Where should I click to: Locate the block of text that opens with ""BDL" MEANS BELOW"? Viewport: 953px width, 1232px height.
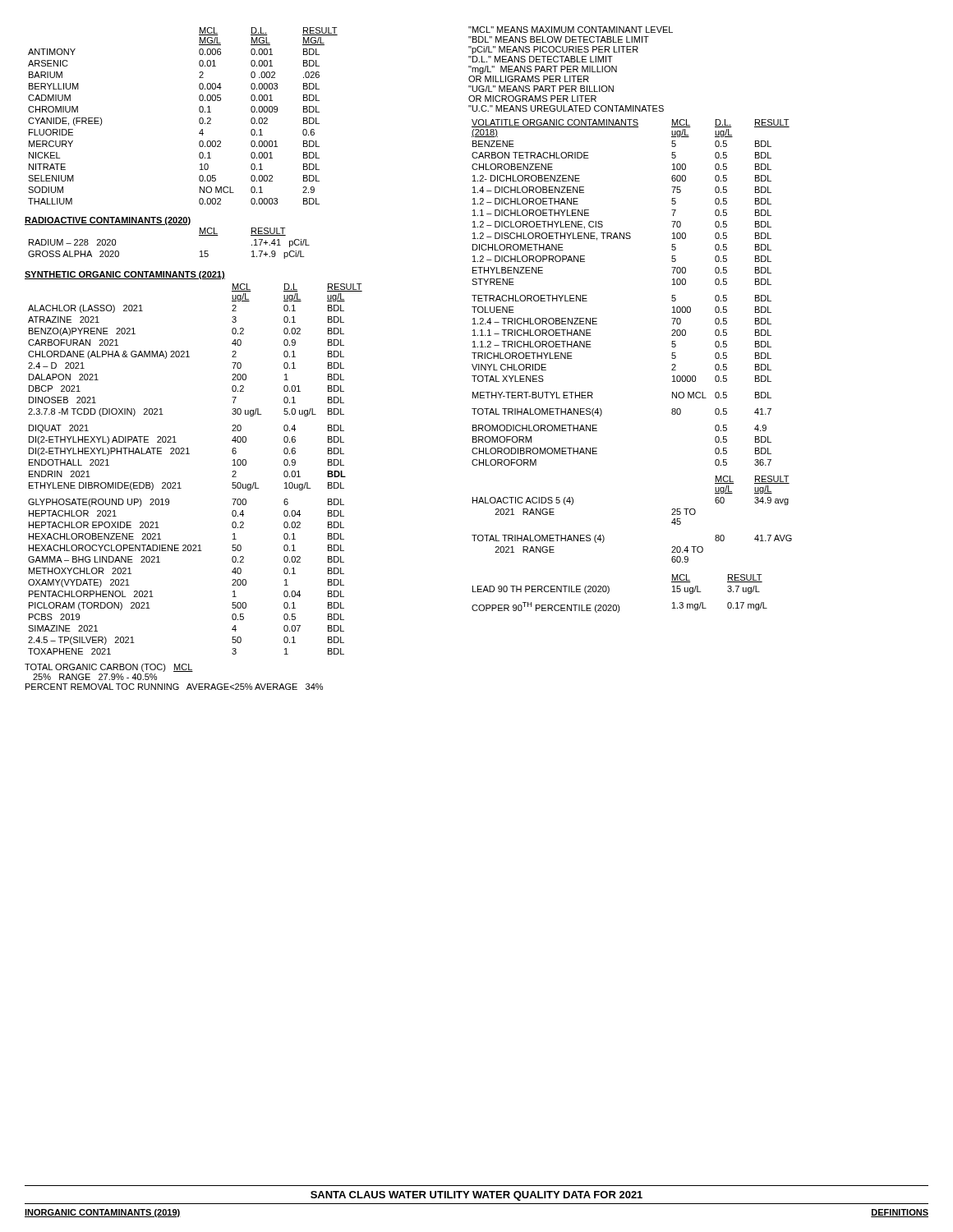pos(559,39)
